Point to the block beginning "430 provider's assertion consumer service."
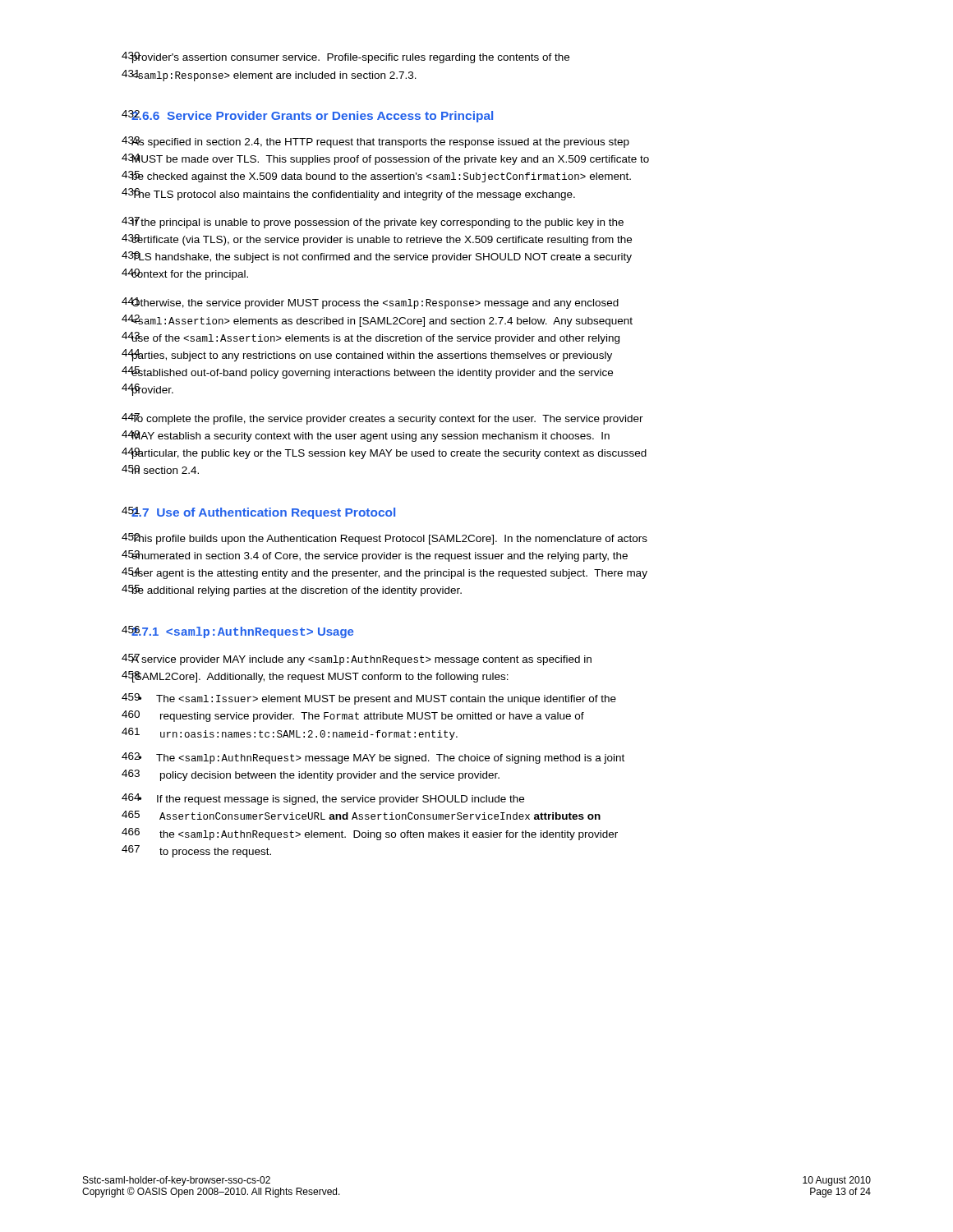The height and width of the screenshot is (1232, 953). [x=496, y=58]
